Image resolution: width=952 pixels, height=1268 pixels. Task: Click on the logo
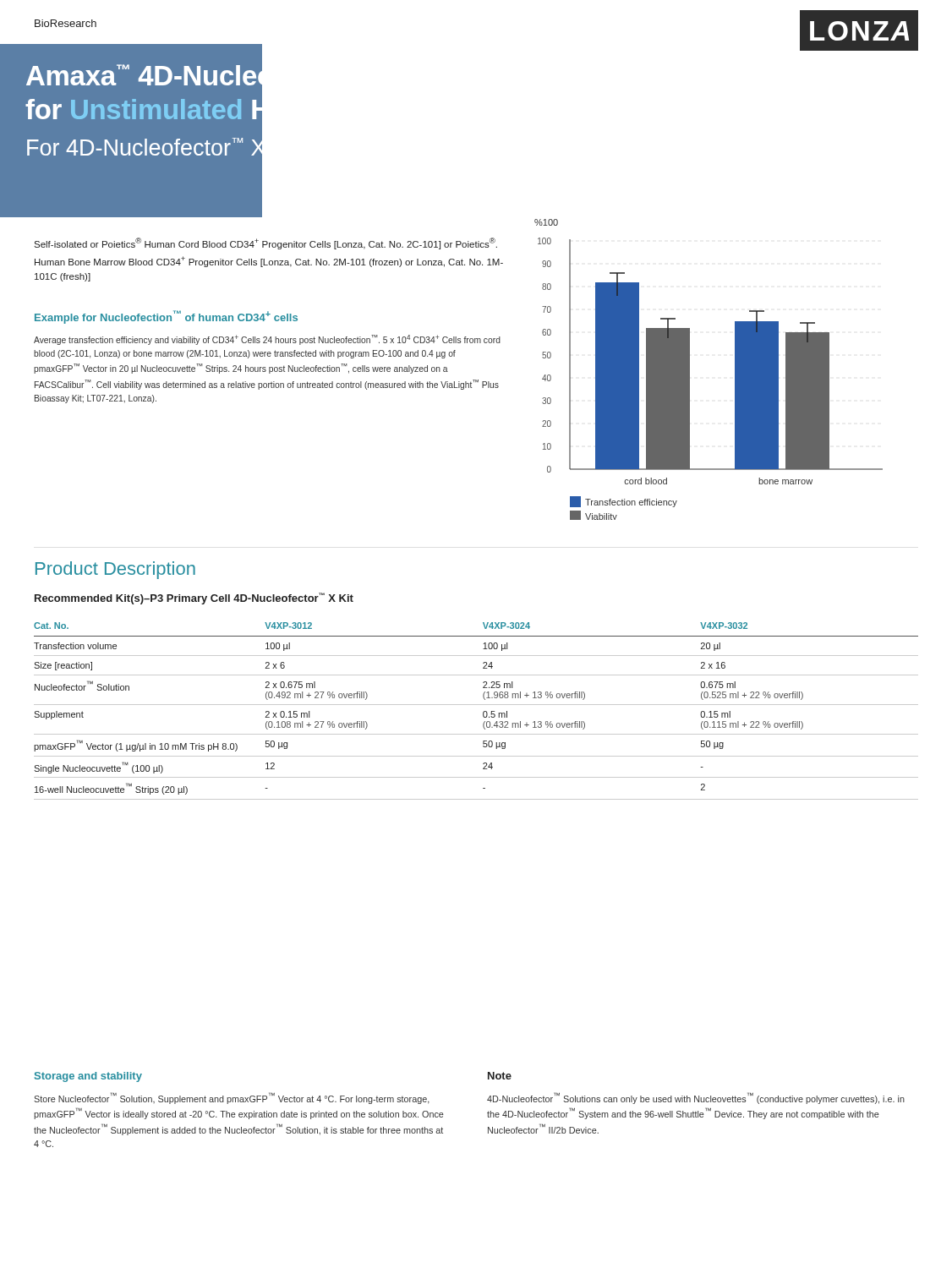coord(859,32)
